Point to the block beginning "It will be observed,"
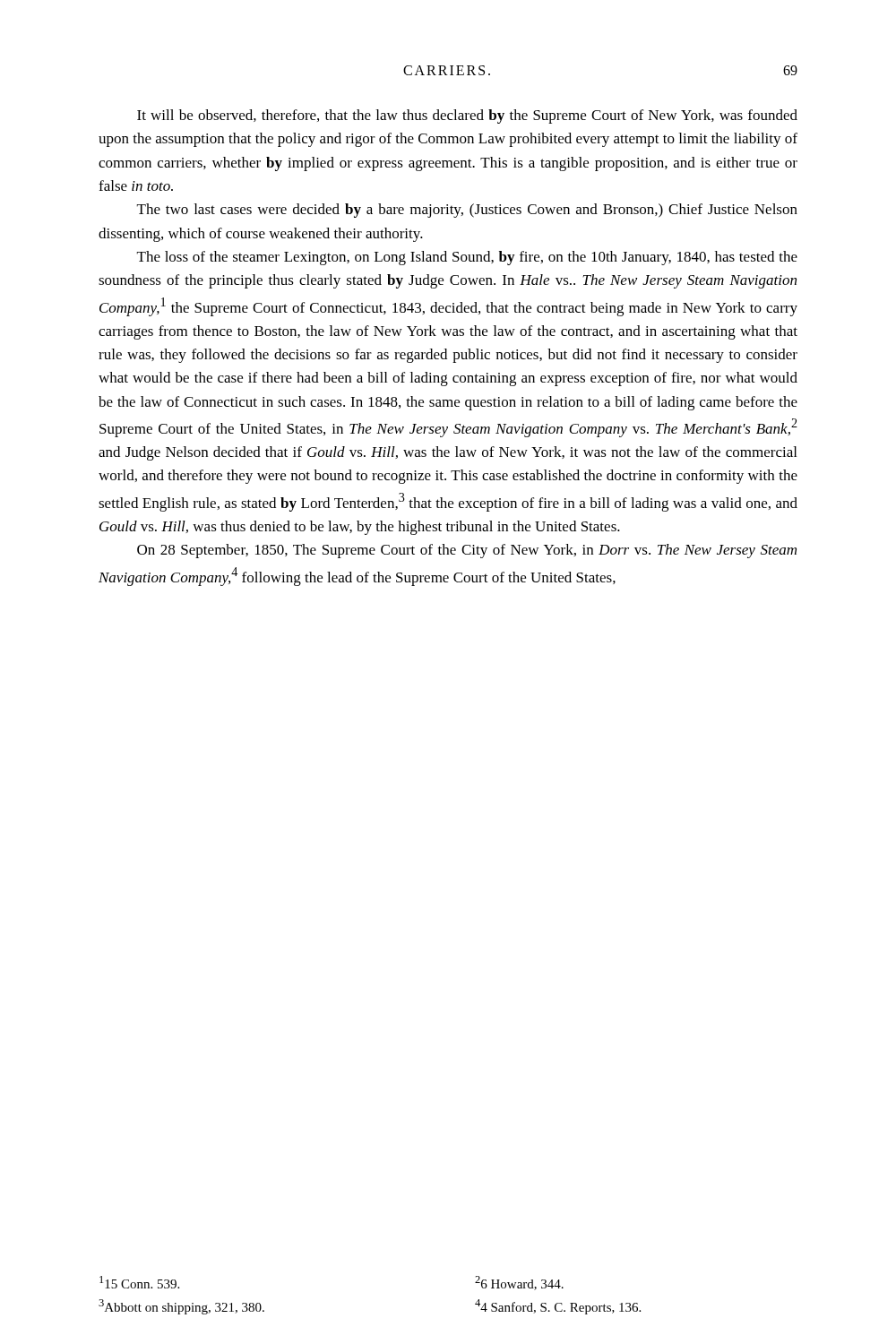Image resolution: width=896 pixels, height=1344 pixels. [448, 346]
